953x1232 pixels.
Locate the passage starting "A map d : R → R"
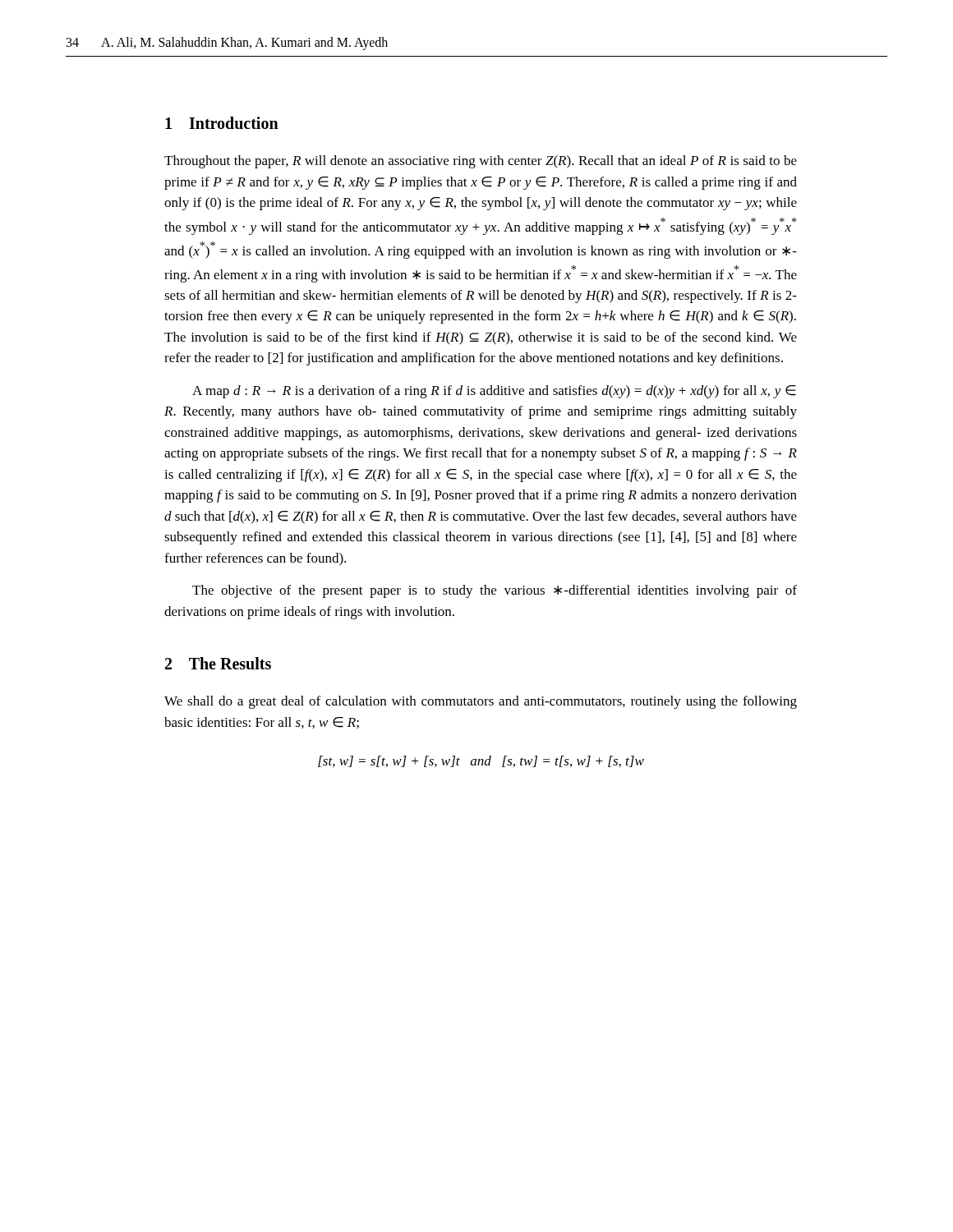click(481, 474)
